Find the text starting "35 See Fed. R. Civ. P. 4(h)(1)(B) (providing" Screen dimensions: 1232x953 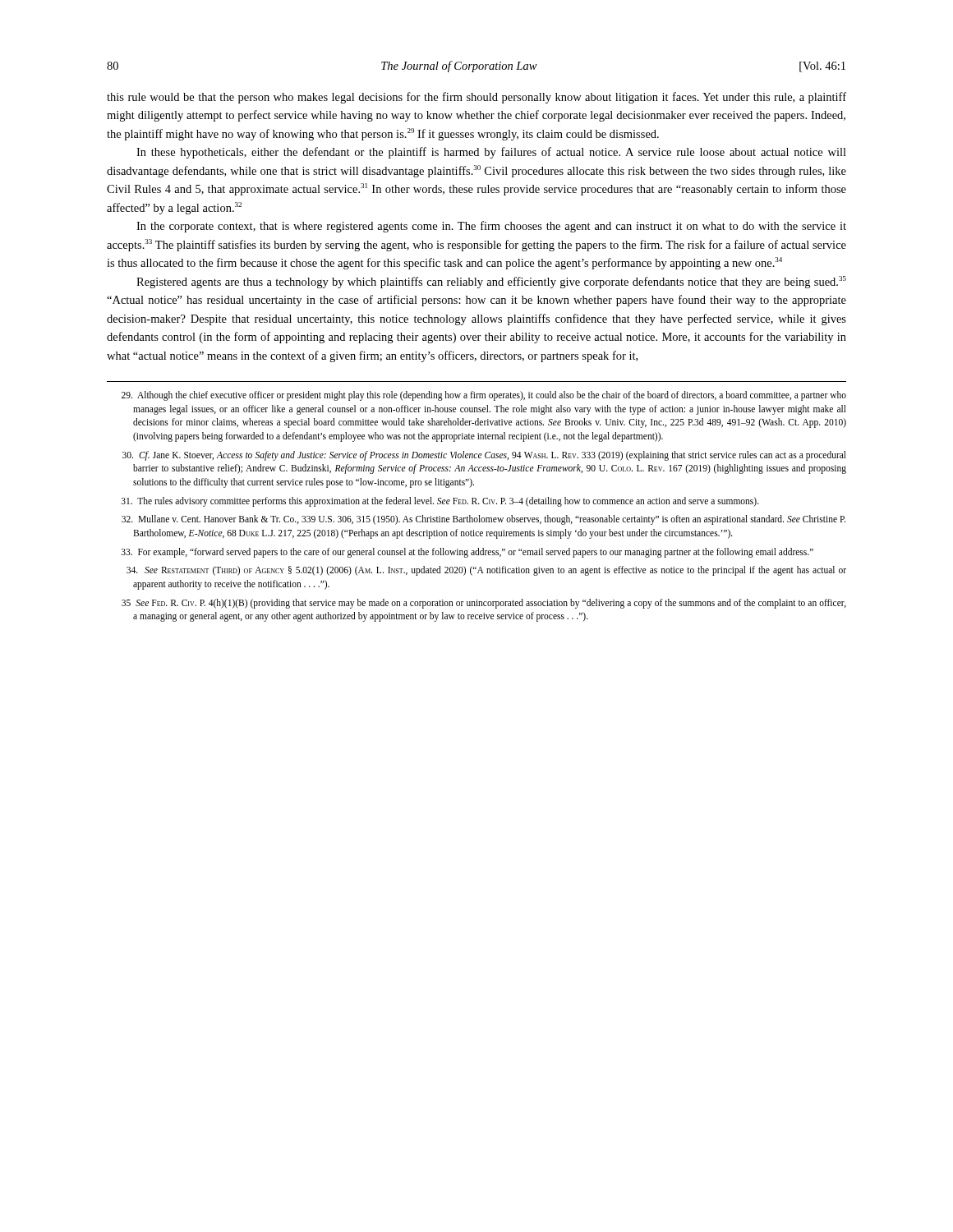coord(476,610)
